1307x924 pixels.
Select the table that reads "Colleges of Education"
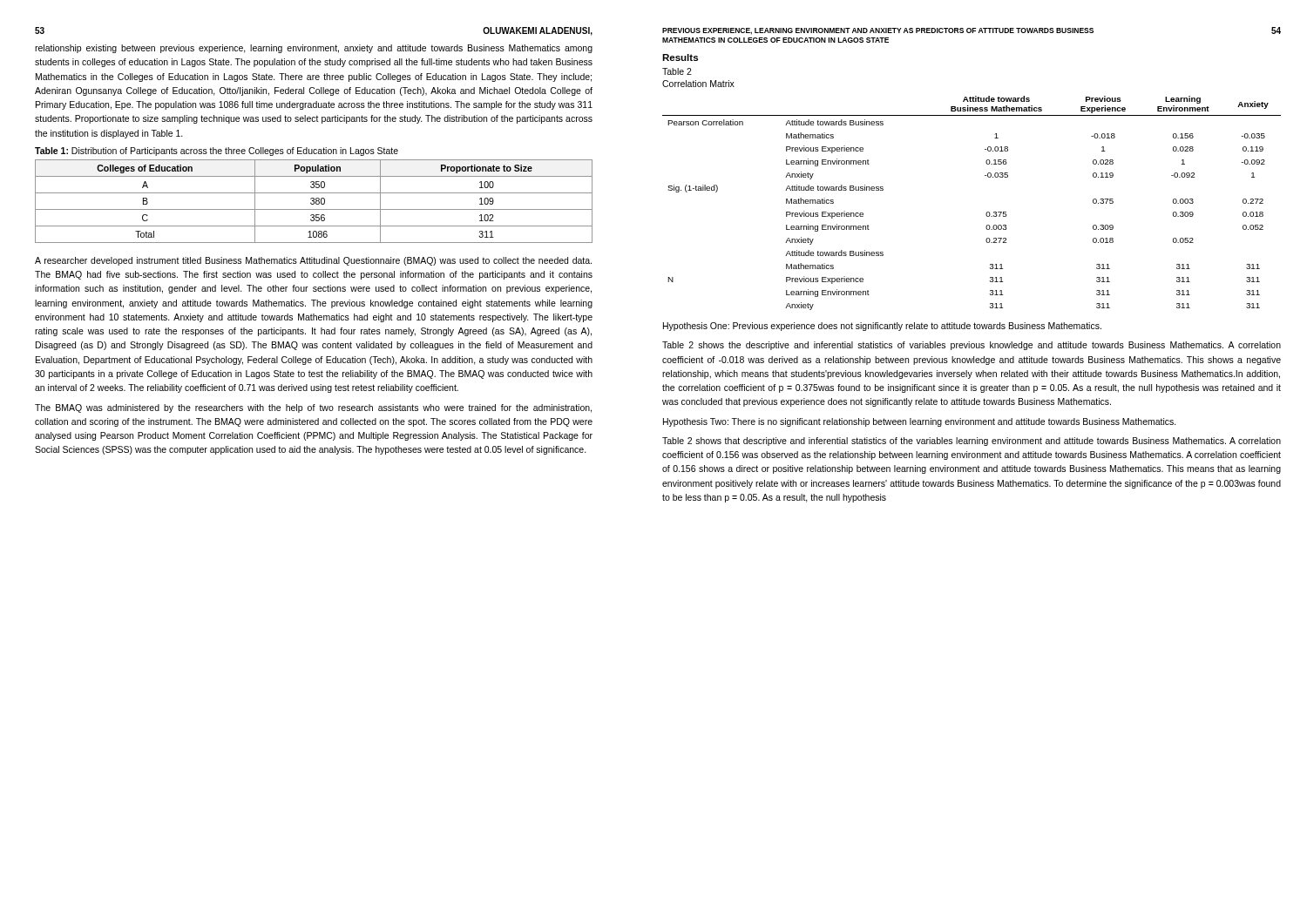pos(314,201)
